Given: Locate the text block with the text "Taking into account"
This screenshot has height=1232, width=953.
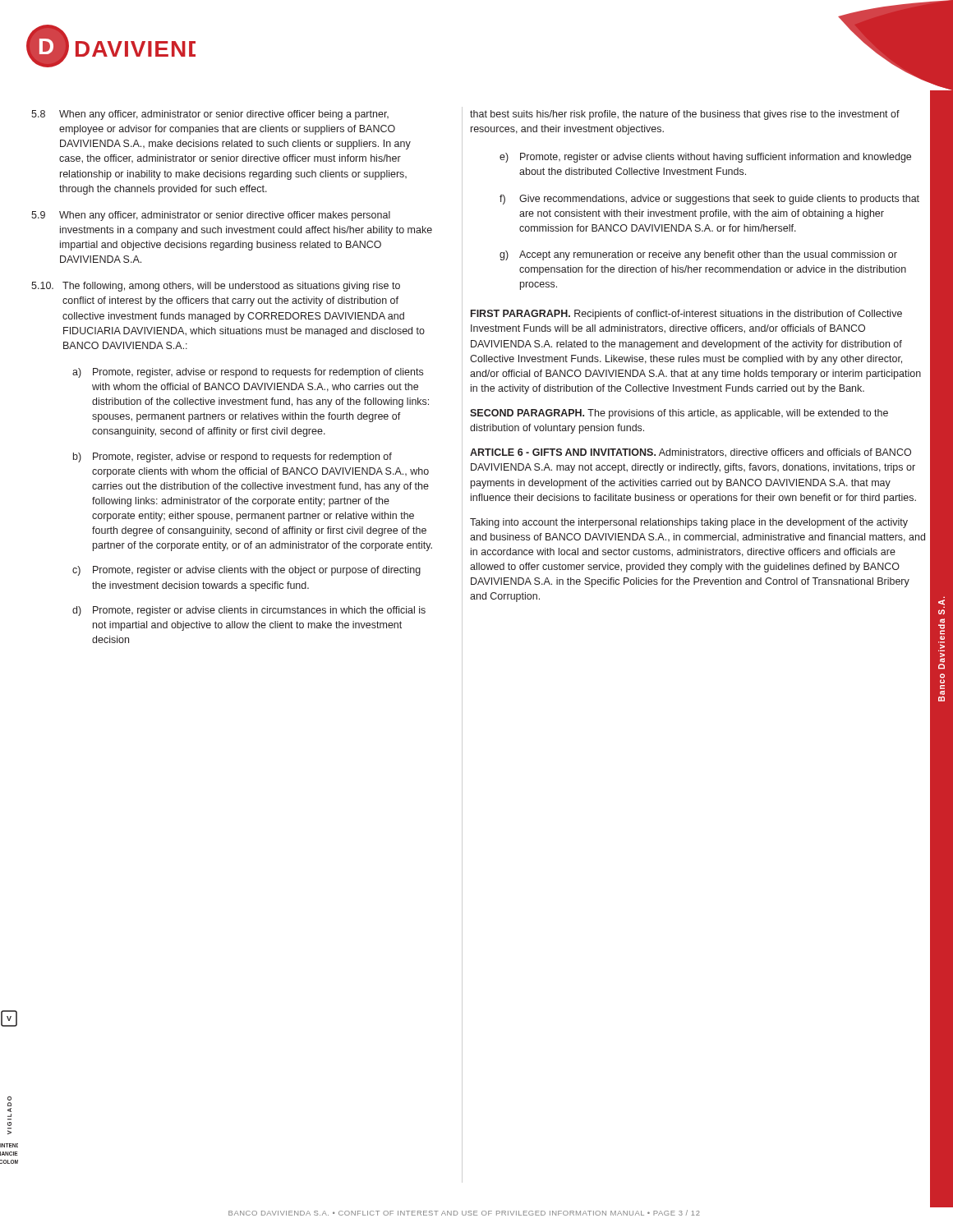Looking at the screenshot, I should [x=698, y=559].
